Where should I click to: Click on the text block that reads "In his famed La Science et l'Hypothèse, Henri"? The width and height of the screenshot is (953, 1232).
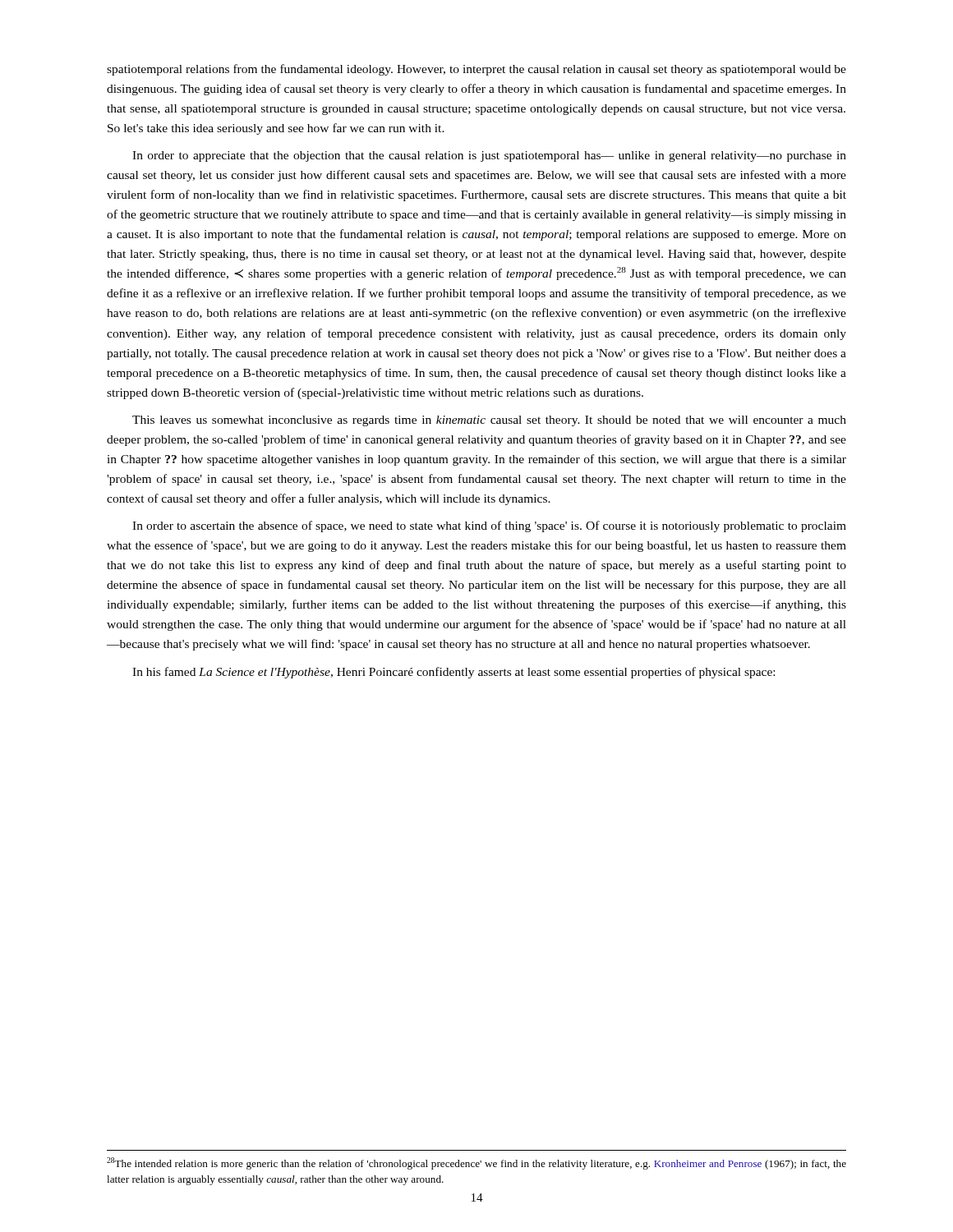tap(476, 672)
